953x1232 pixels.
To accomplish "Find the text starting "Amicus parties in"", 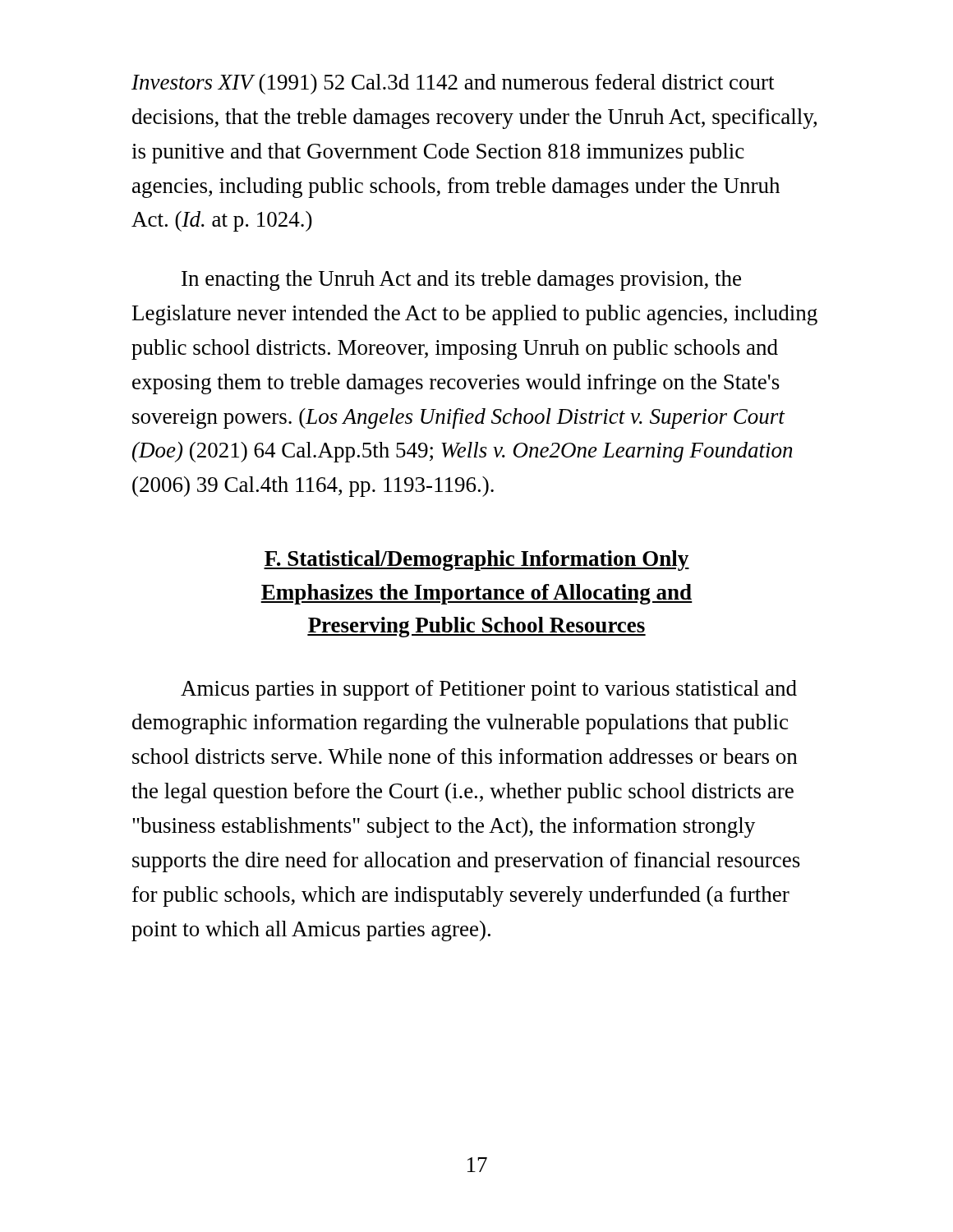I will tap(466, 808).
